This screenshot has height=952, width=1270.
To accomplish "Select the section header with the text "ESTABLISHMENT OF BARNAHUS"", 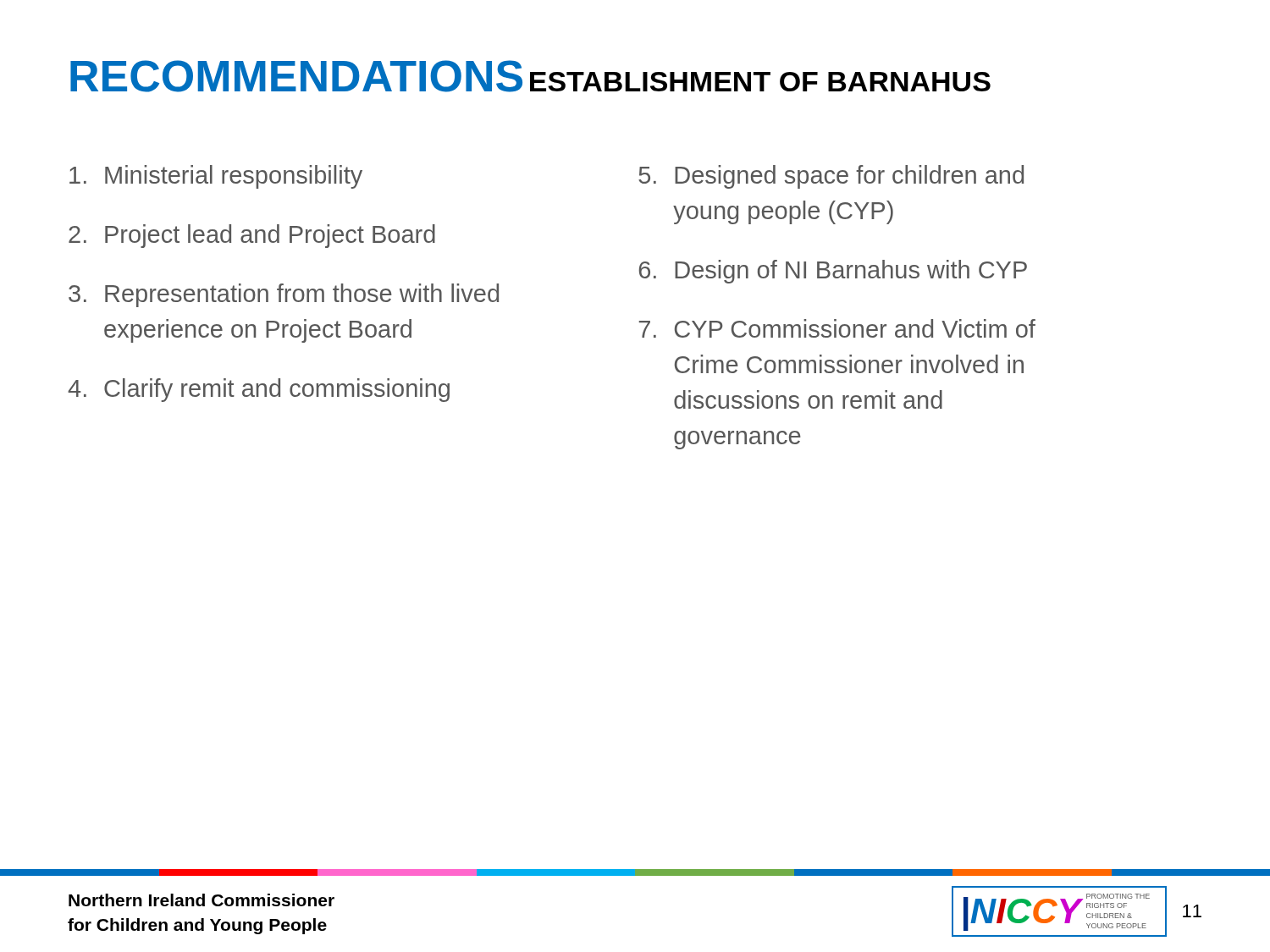I will (x=760, y=82).
